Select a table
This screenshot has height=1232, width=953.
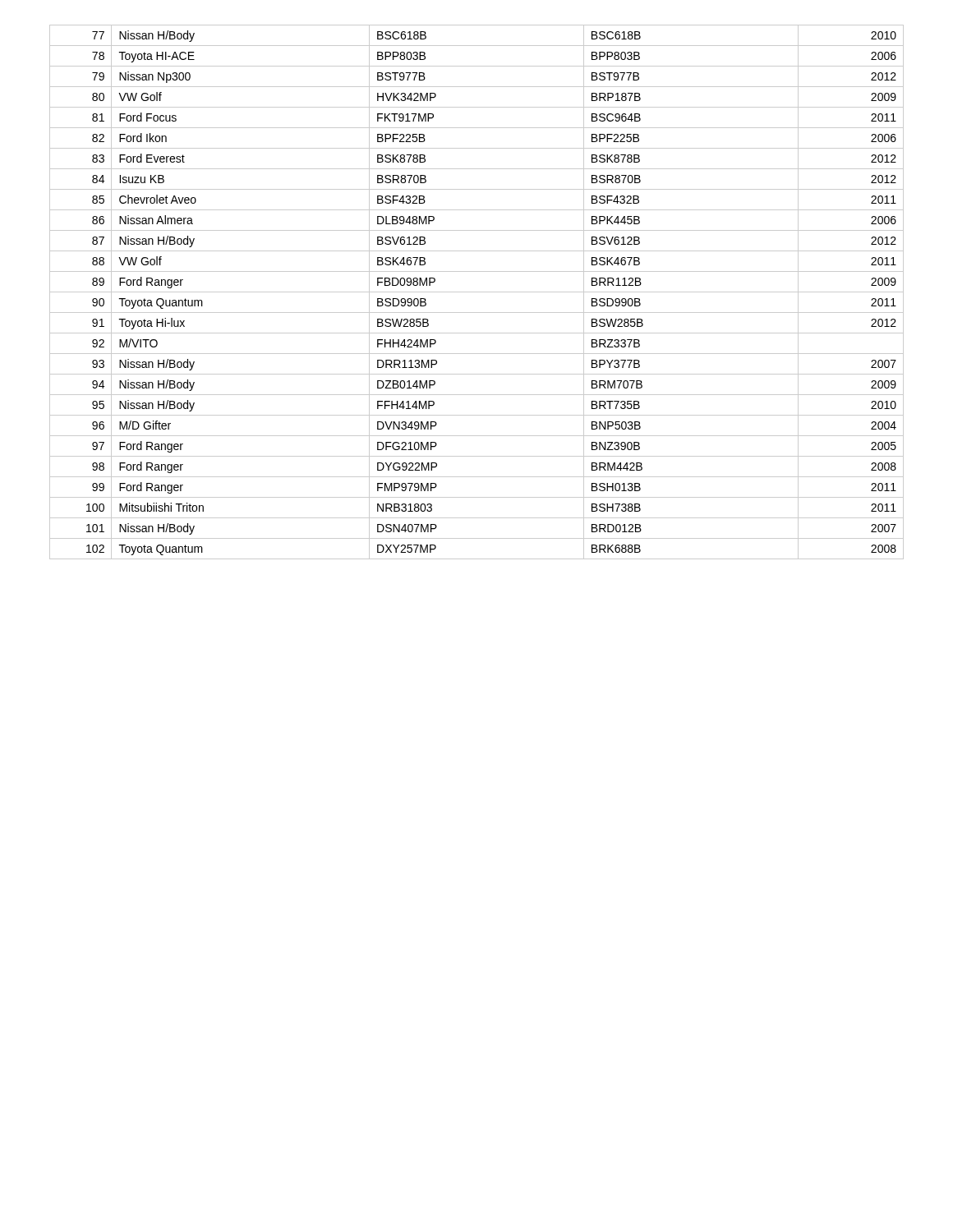tap(476, 292)
